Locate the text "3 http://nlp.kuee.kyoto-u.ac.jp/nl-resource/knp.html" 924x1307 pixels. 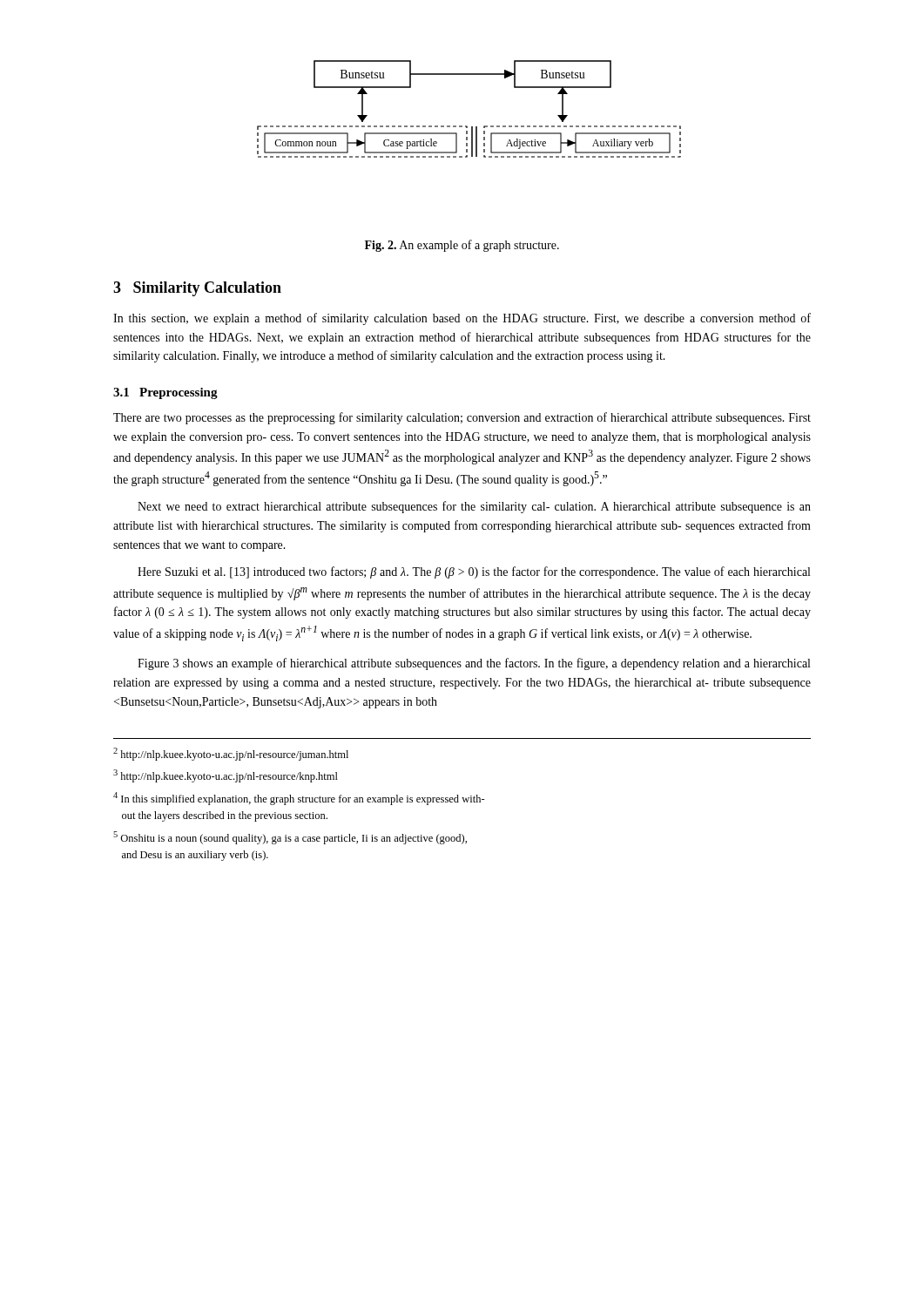point(226,775)
